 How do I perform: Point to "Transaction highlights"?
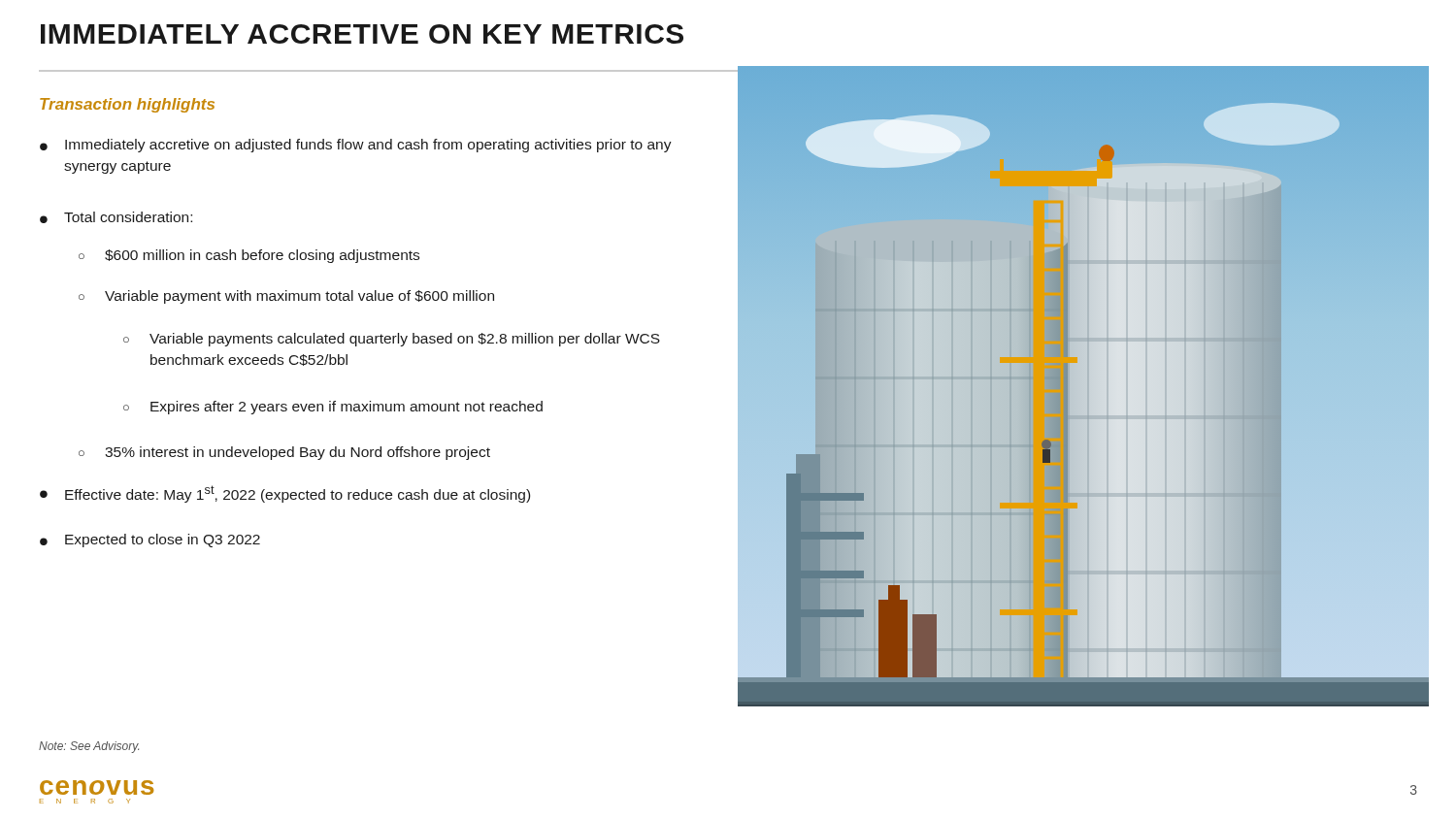coord(127,104)
